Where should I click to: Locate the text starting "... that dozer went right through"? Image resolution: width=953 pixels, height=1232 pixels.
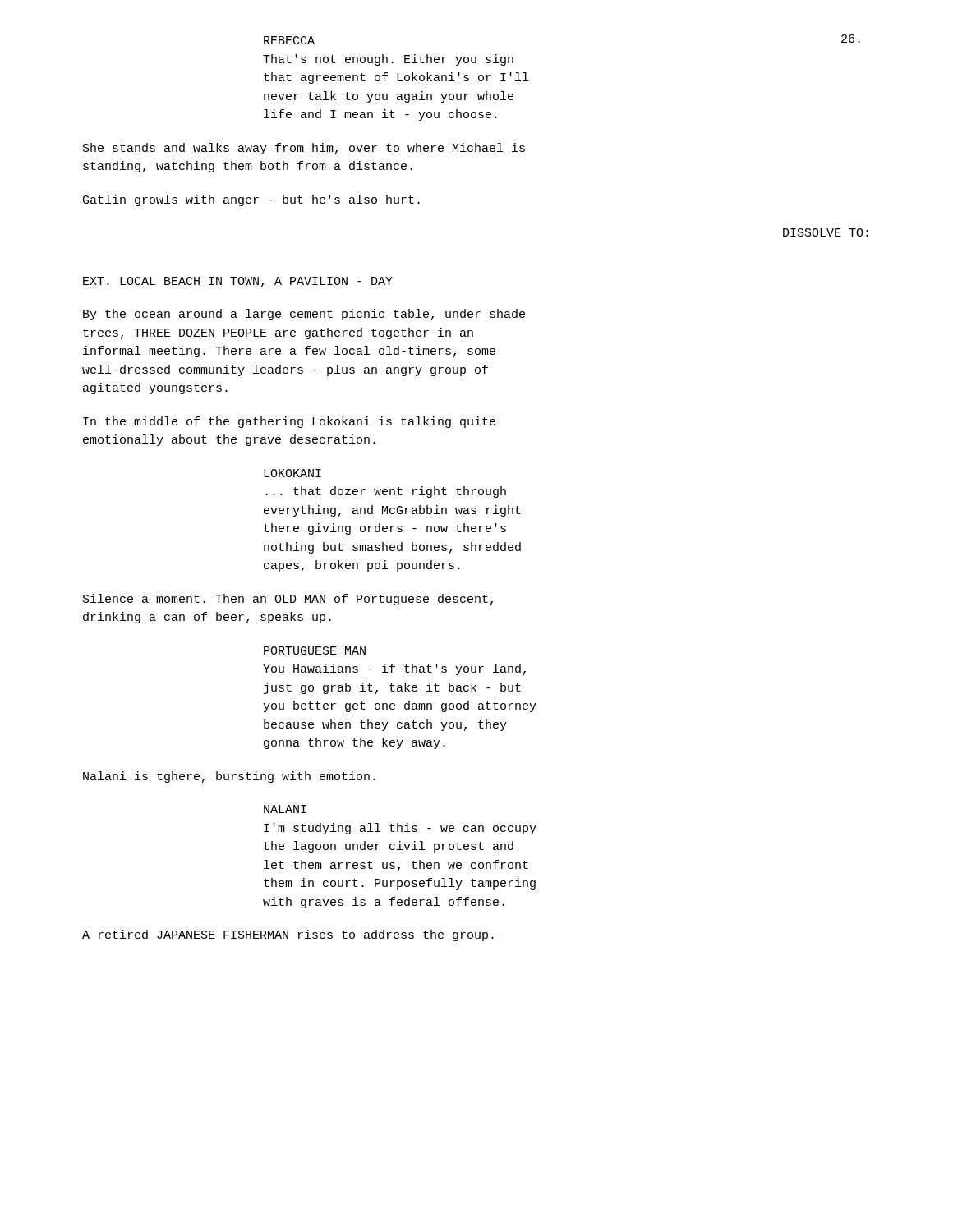tap(392, 529)
